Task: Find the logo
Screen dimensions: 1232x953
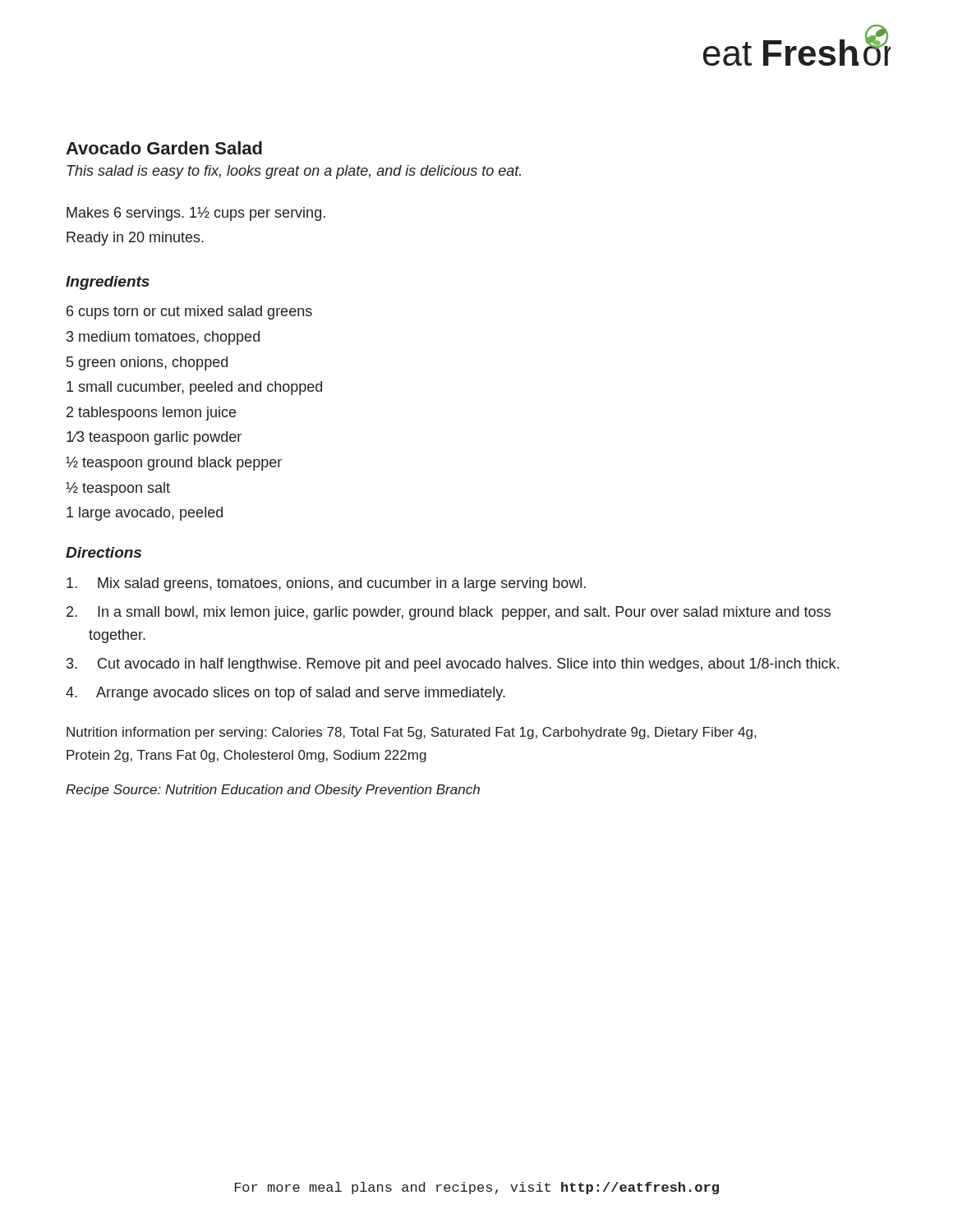Action: [796, 53]
